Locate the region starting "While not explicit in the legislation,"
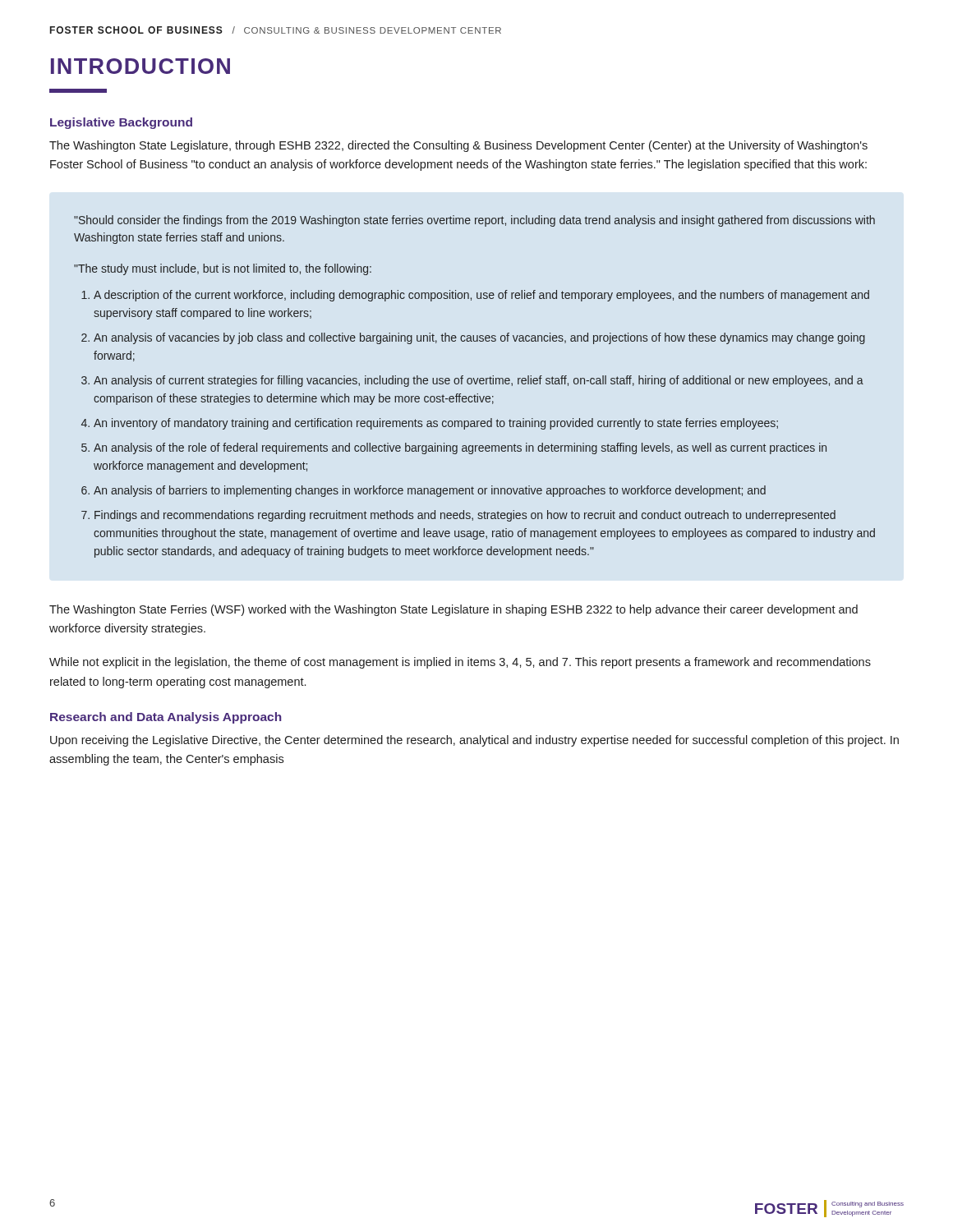The height and width of the screenshot is (1232, 953). tap(460, 672)
